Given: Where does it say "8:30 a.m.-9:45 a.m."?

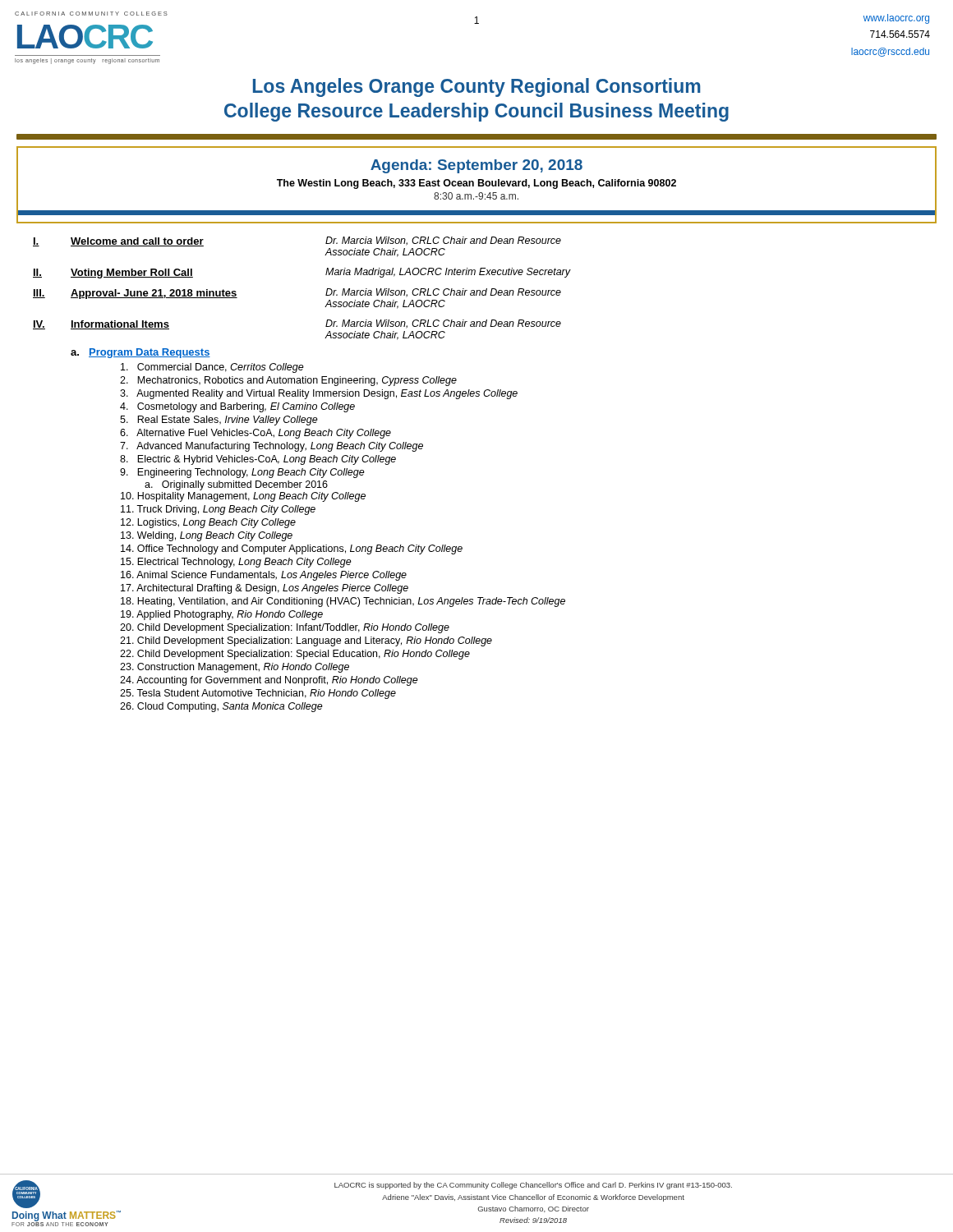Looking at the screenshot, I should click(x=476, y=196).
